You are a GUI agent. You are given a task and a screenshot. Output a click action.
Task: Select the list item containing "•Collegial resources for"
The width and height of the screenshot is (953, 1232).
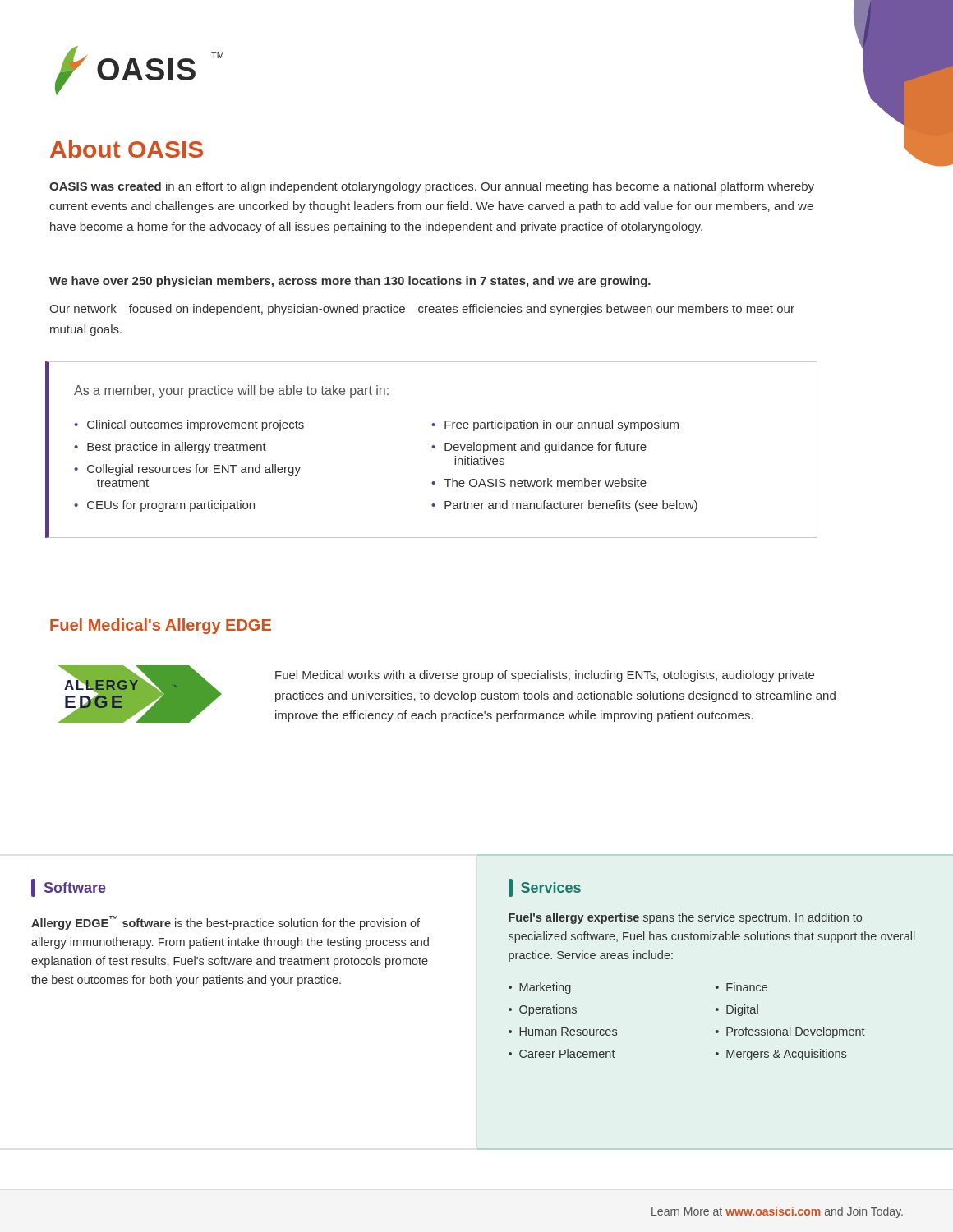tap(187, 476)
